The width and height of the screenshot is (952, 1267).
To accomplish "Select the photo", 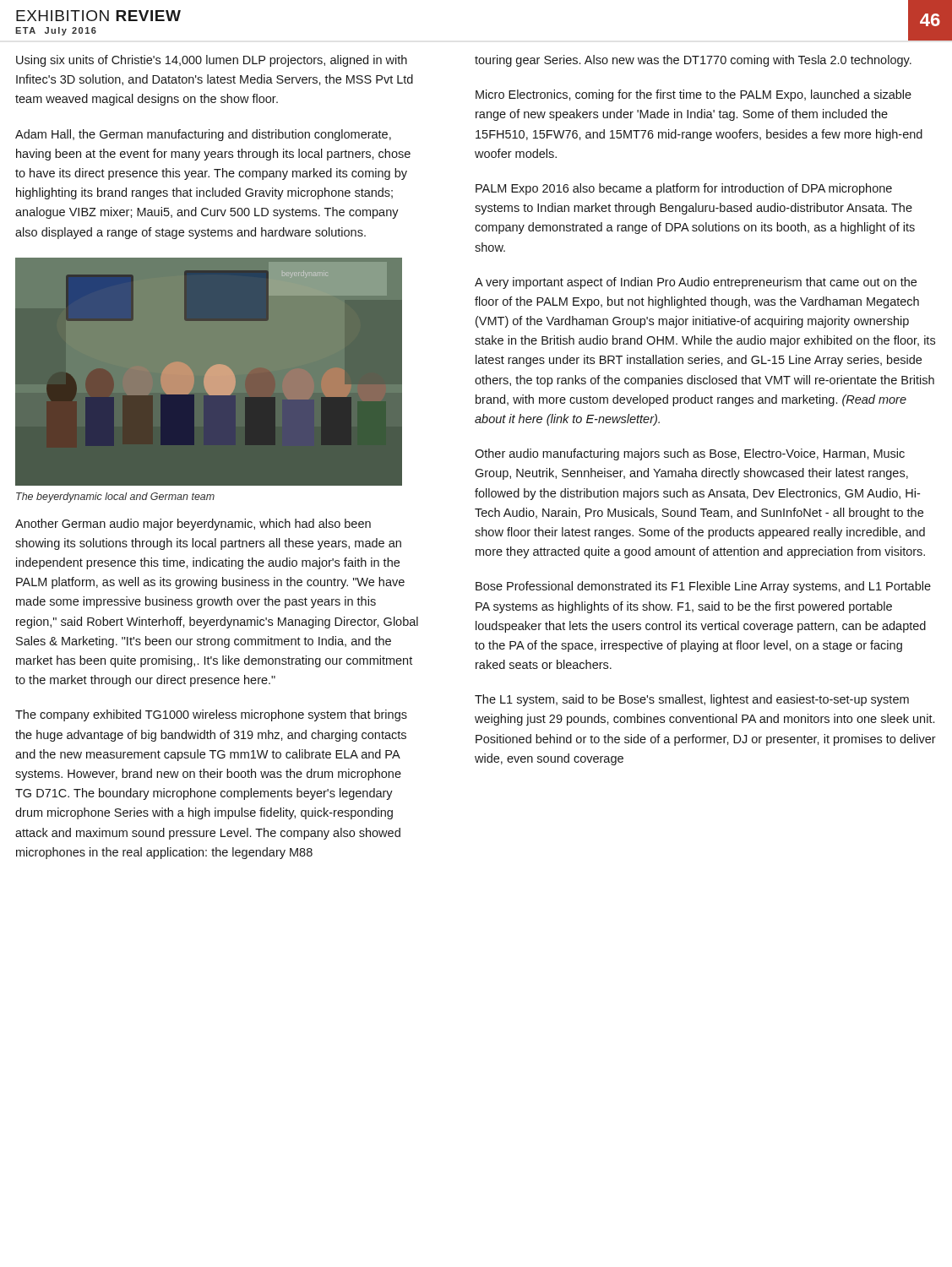I will (217, 371).
